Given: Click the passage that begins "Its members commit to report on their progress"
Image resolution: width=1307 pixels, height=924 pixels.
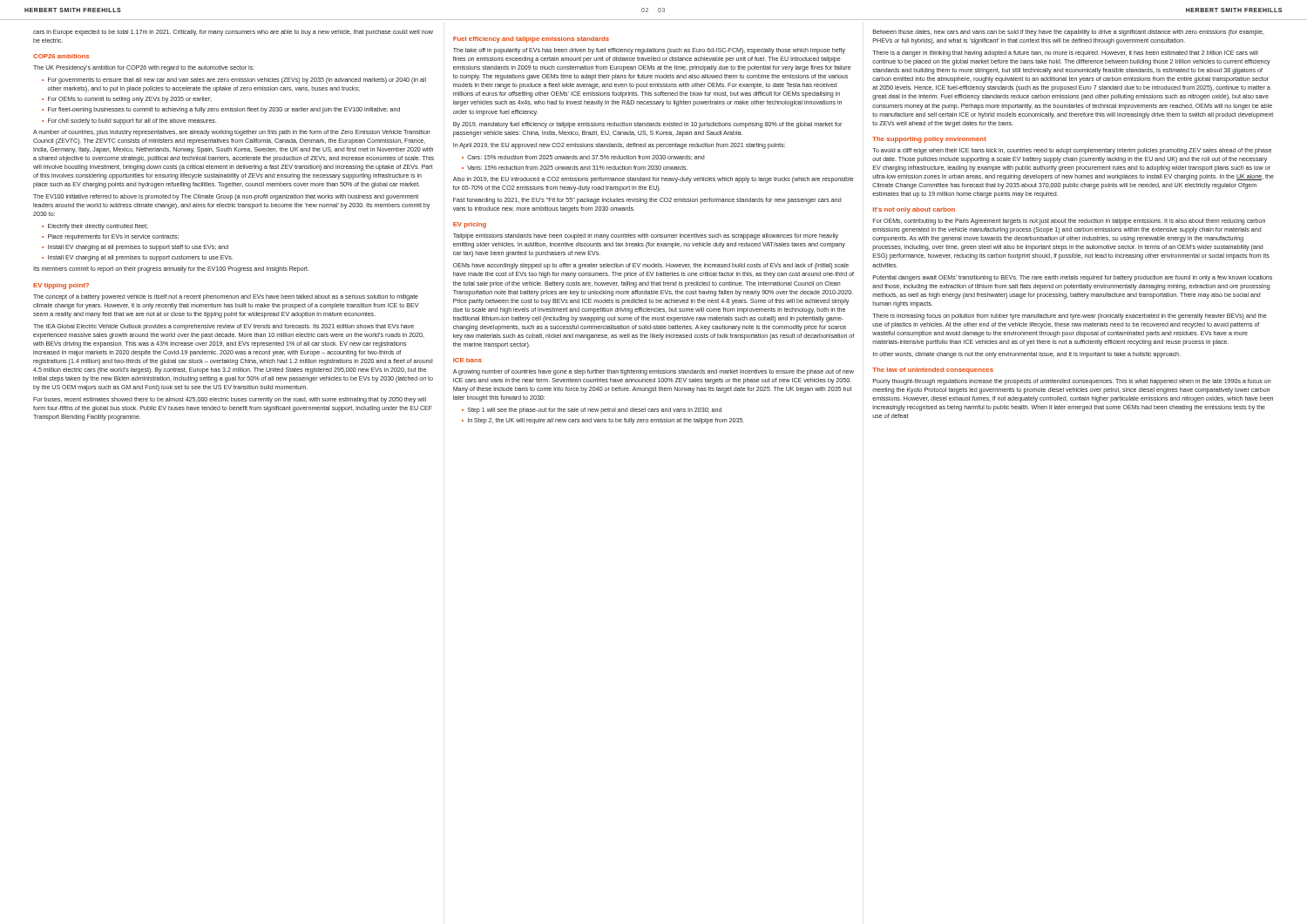Looking at the screenshot, I should pos(234,269).
